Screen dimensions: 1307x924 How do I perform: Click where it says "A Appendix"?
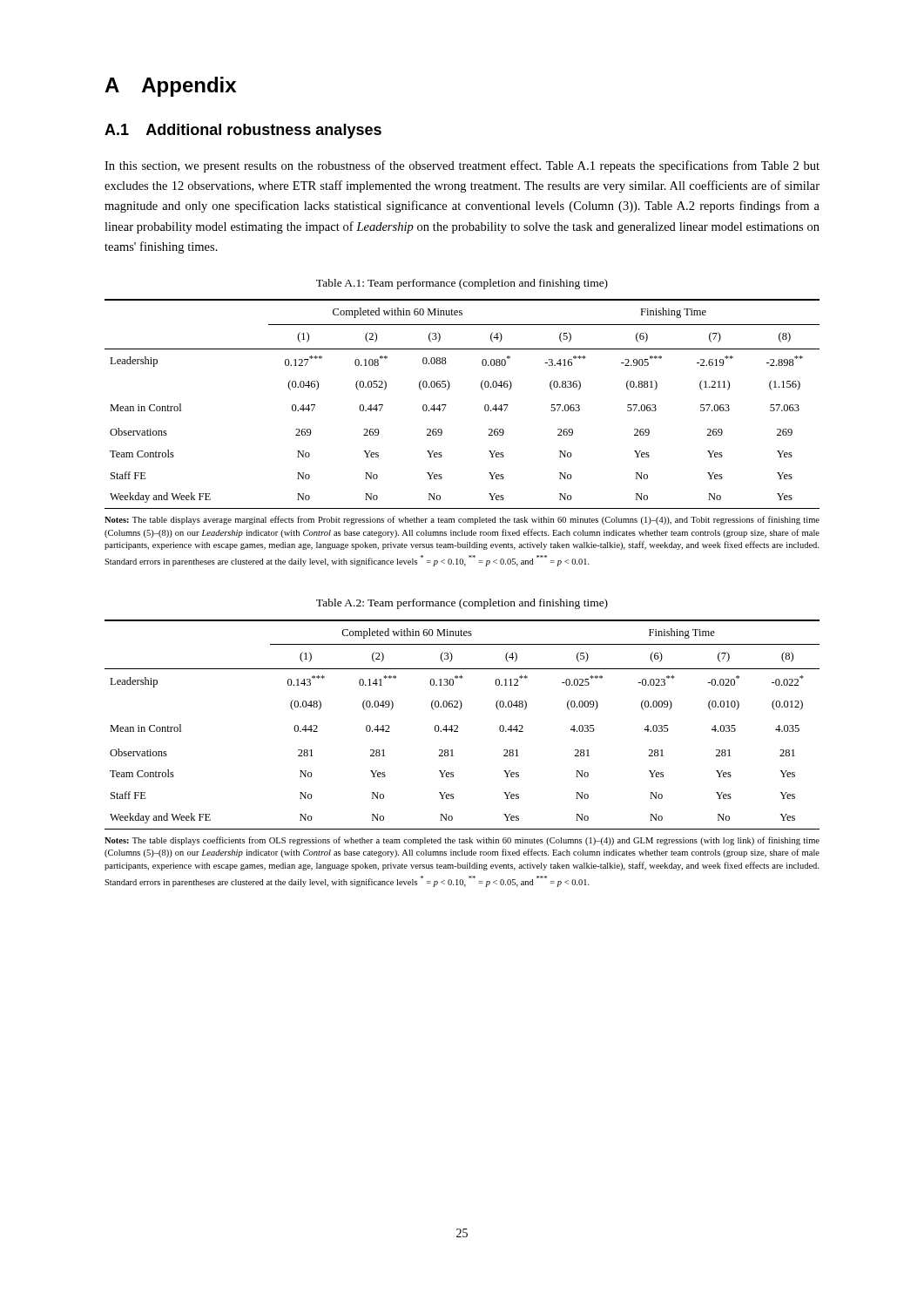click(170, 87)
